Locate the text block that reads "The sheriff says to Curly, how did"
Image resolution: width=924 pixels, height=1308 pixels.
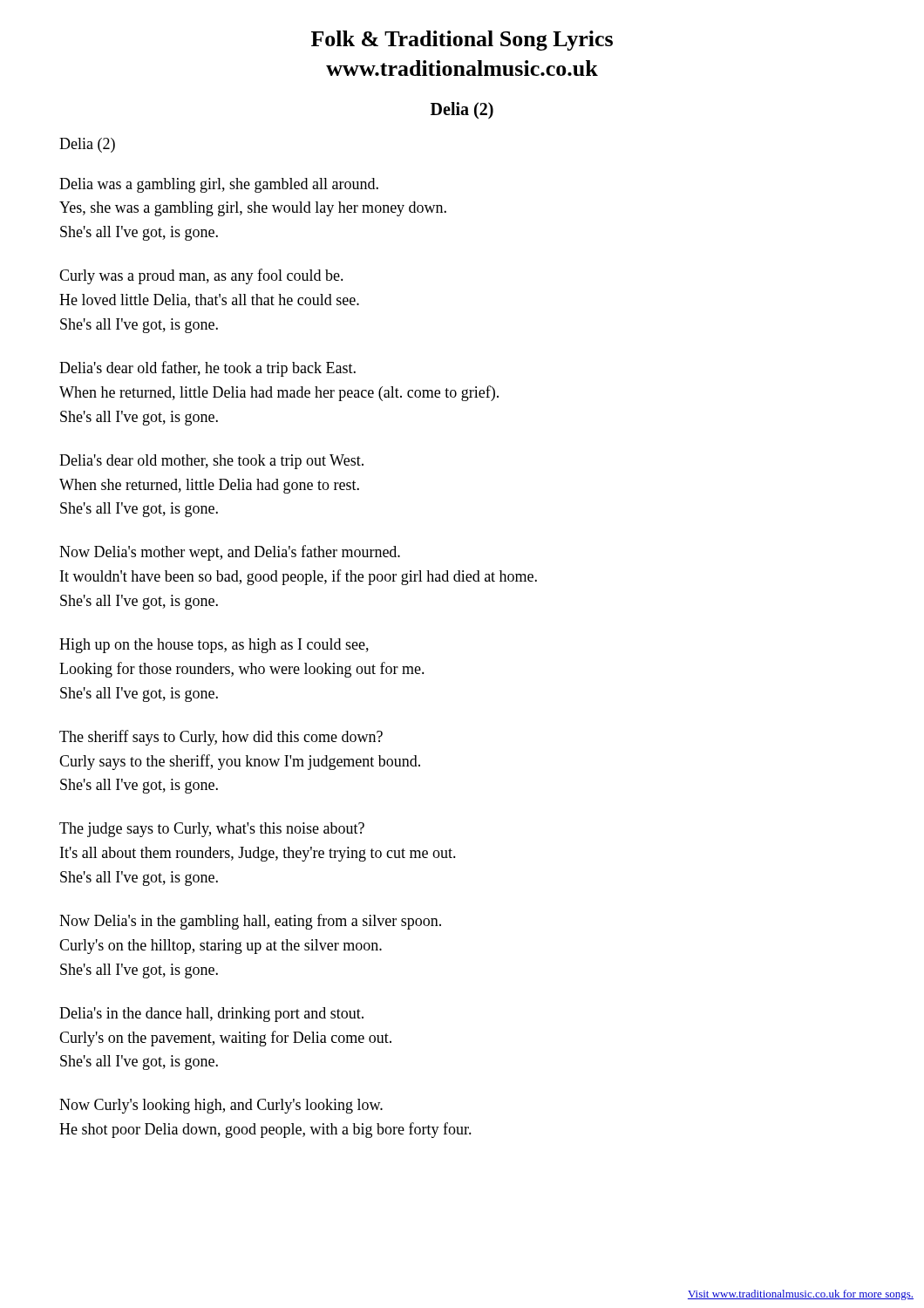point(240,761)
